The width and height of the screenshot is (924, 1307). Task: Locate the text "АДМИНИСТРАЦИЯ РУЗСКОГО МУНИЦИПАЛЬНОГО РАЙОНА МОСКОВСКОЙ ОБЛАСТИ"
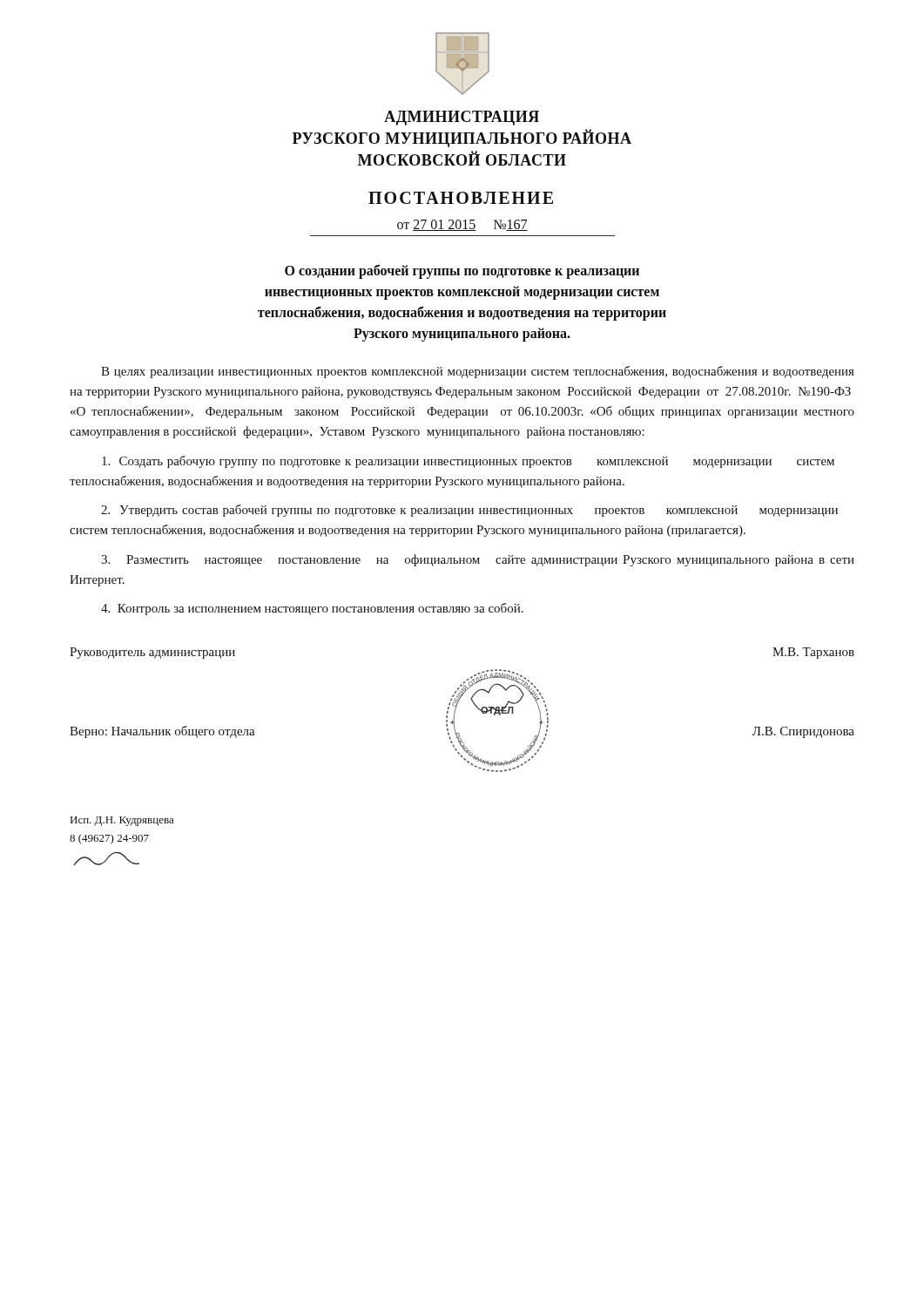tap(462, 139)
